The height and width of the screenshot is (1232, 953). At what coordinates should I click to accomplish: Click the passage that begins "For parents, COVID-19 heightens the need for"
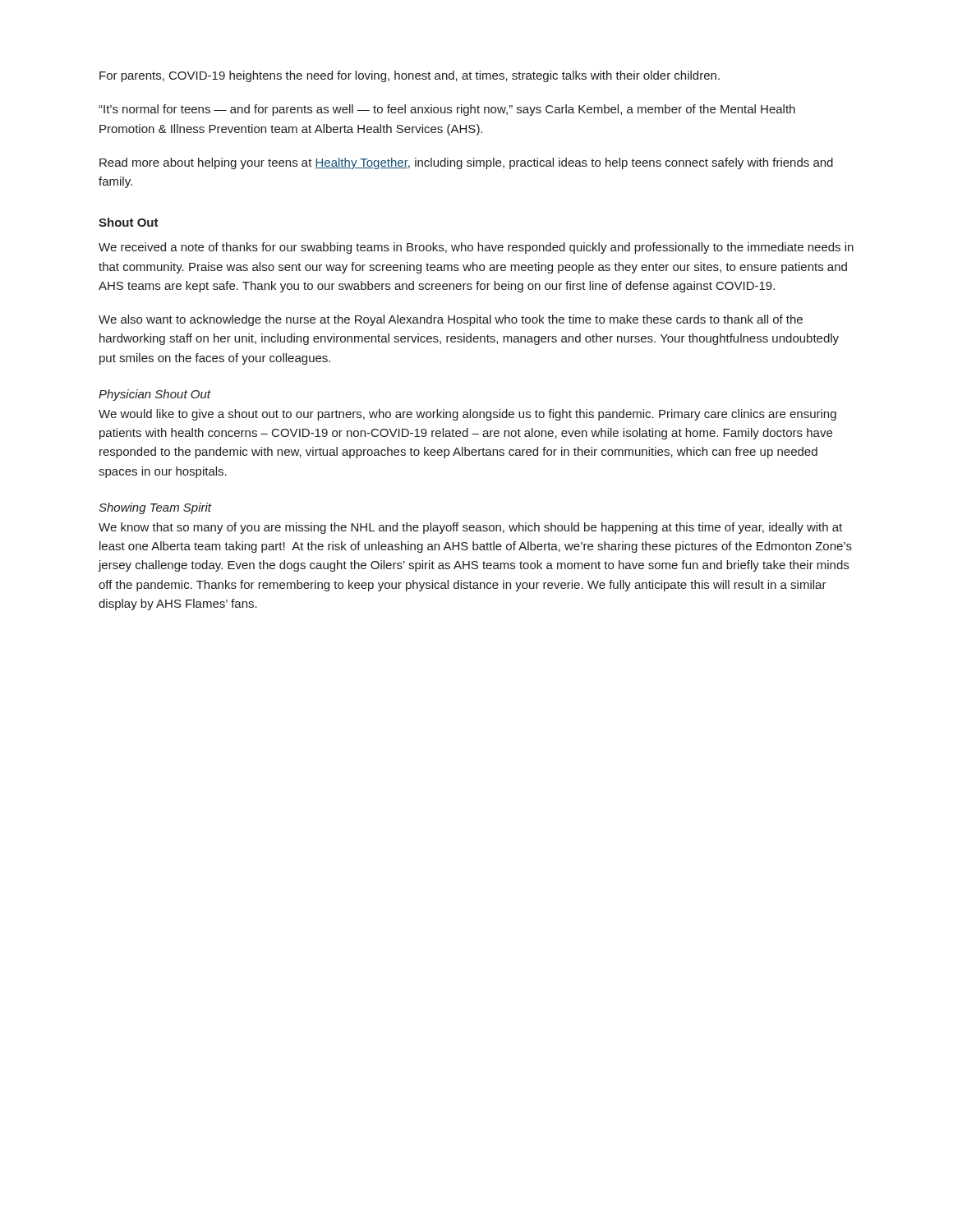(410, 75)
